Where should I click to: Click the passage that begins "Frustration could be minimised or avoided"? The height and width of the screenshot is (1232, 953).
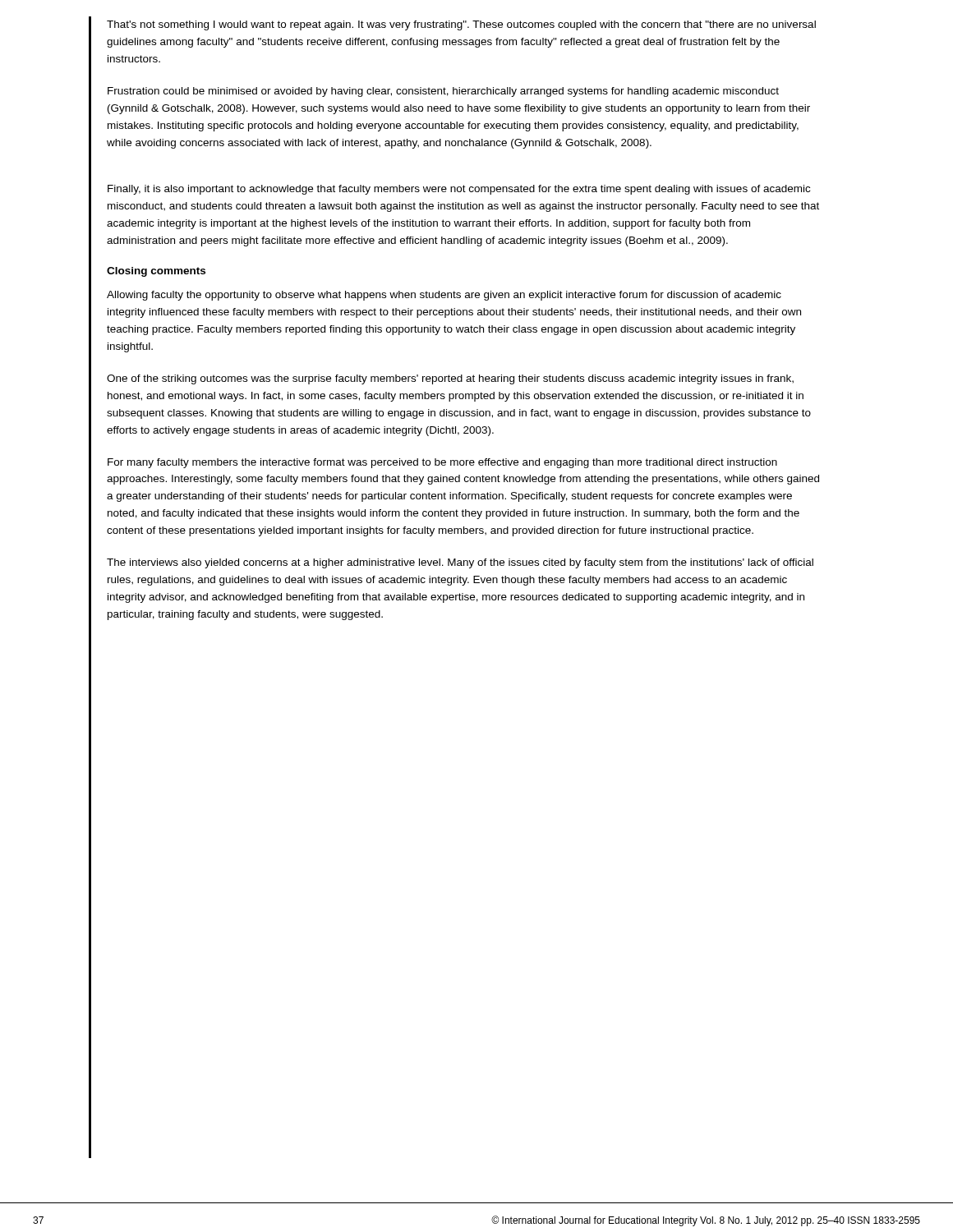(x=459, y=116)
